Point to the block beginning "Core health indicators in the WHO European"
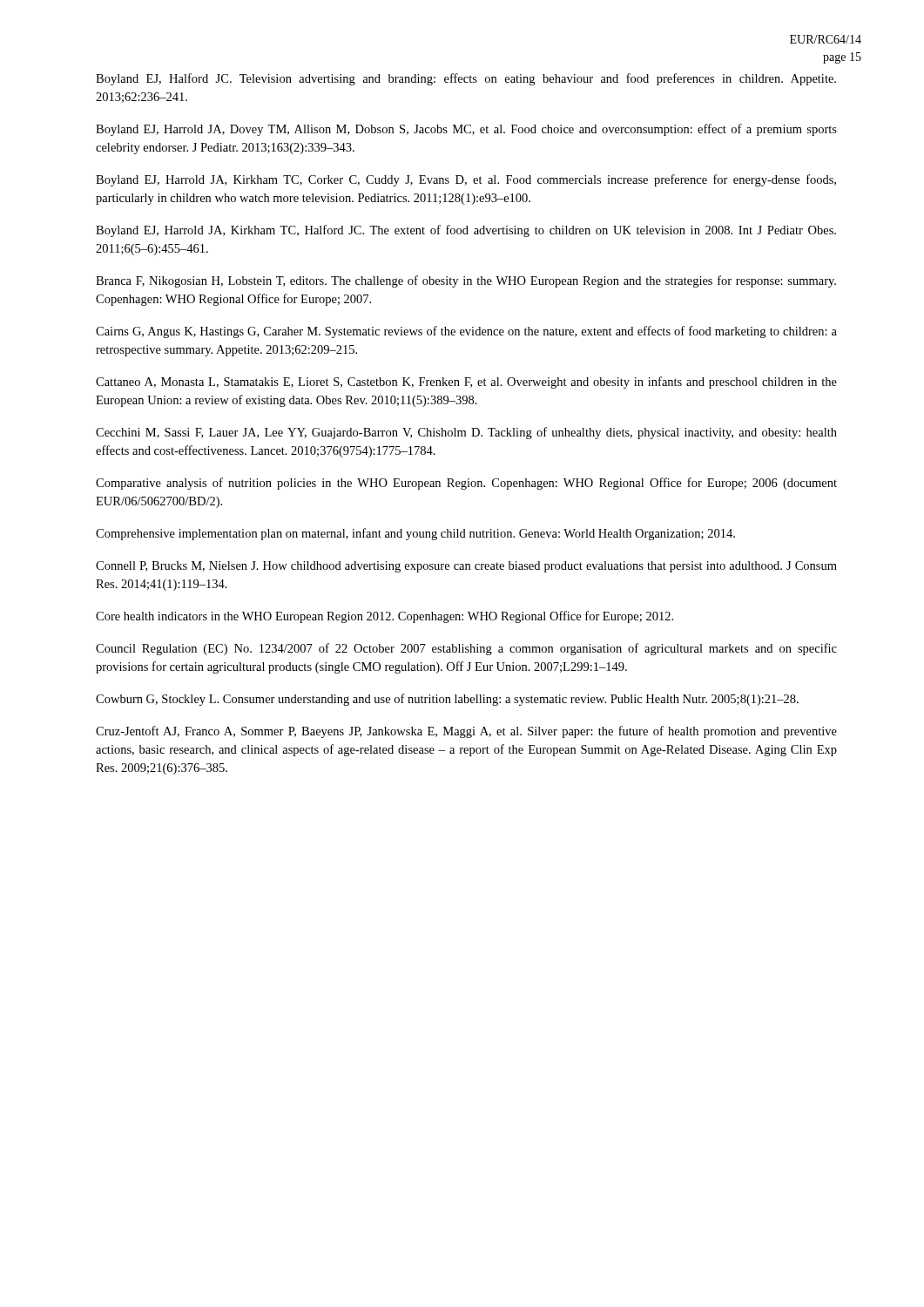This screenshot has height=1307, width=924. tap(385, 616)
